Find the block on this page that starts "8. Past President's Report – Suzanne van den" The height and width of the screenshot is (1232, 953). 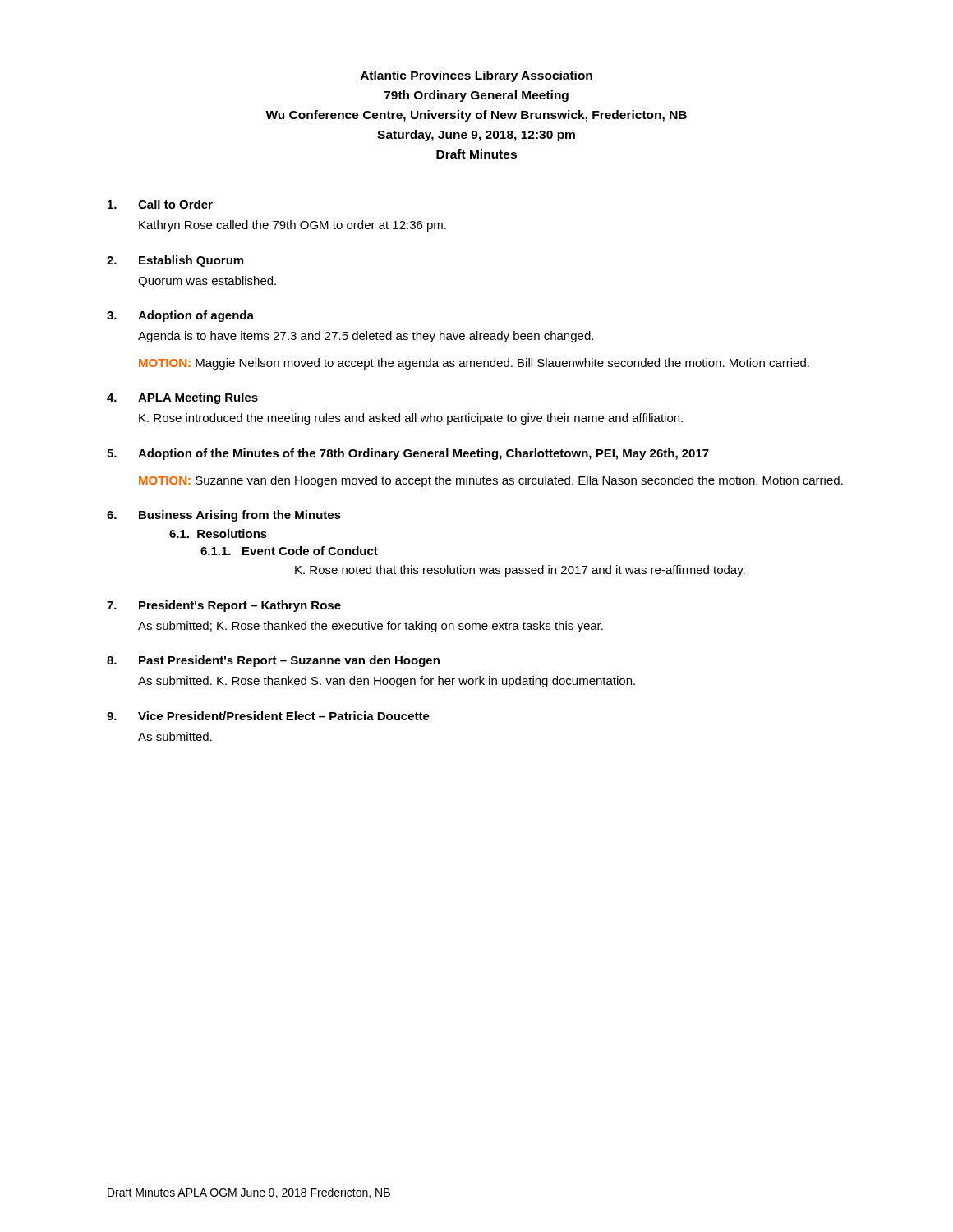tap(476, 672)
